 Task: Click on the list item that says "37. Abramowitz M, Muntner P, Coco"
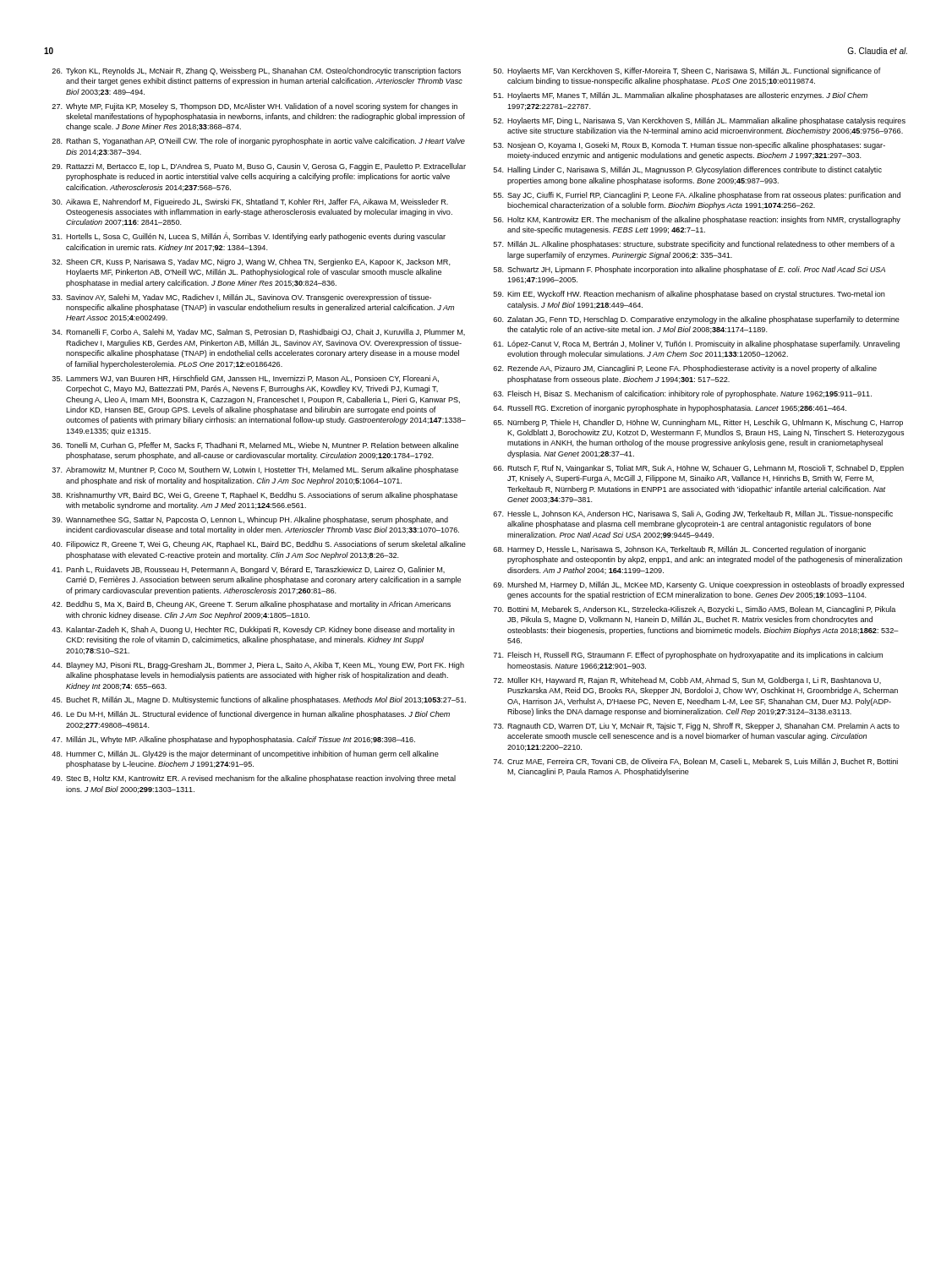pyautogui.click(x=255, y=476)
